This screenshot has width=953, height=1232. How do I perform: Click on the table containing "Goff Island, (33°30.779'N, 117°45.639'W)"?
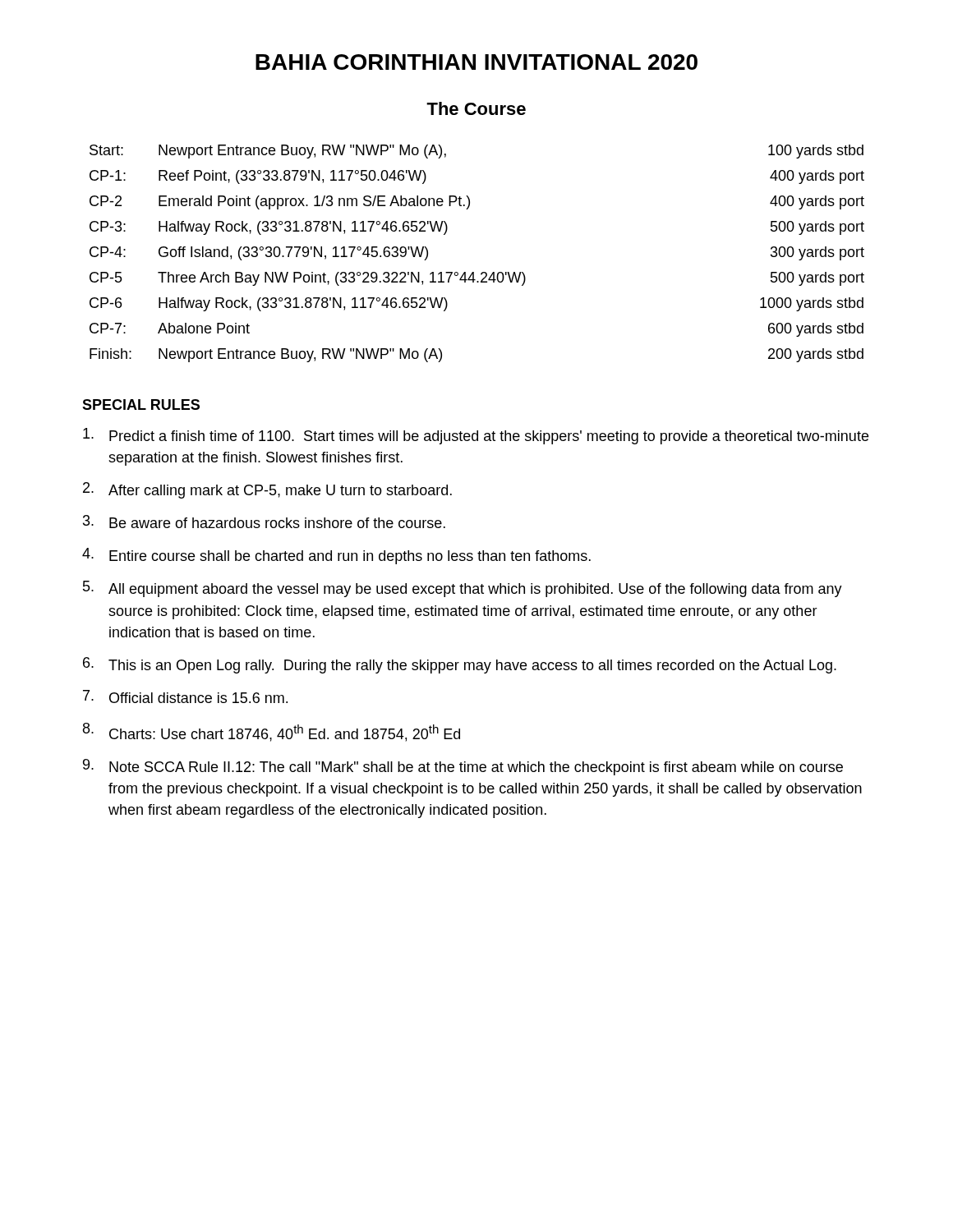click(x=476, y=253)
